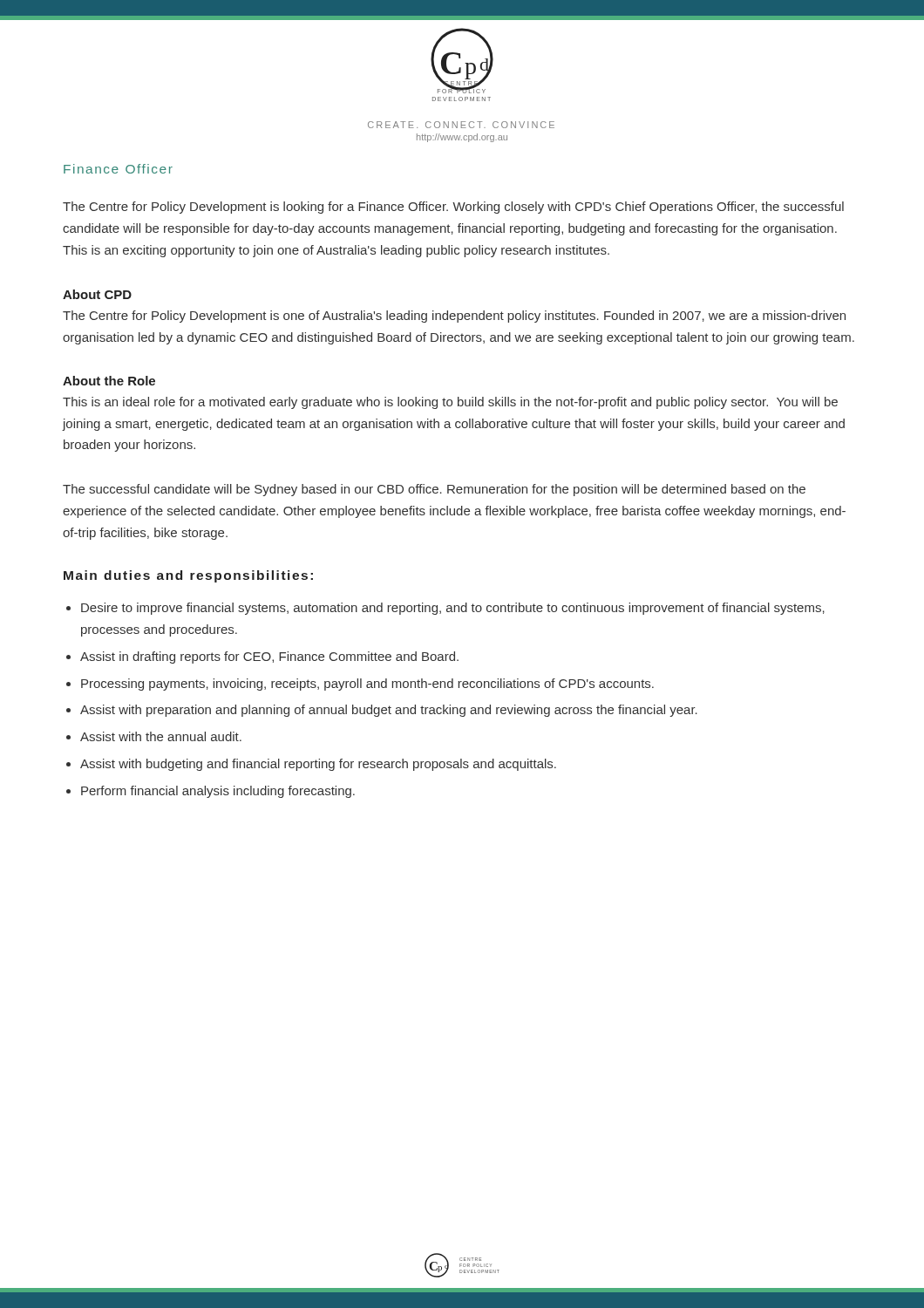Image resolution: width=924 pixels, height=1308 pixels.
Task: Locate the passage starting "This is an ideal role for a"
Action: click(x=454, y=423)
